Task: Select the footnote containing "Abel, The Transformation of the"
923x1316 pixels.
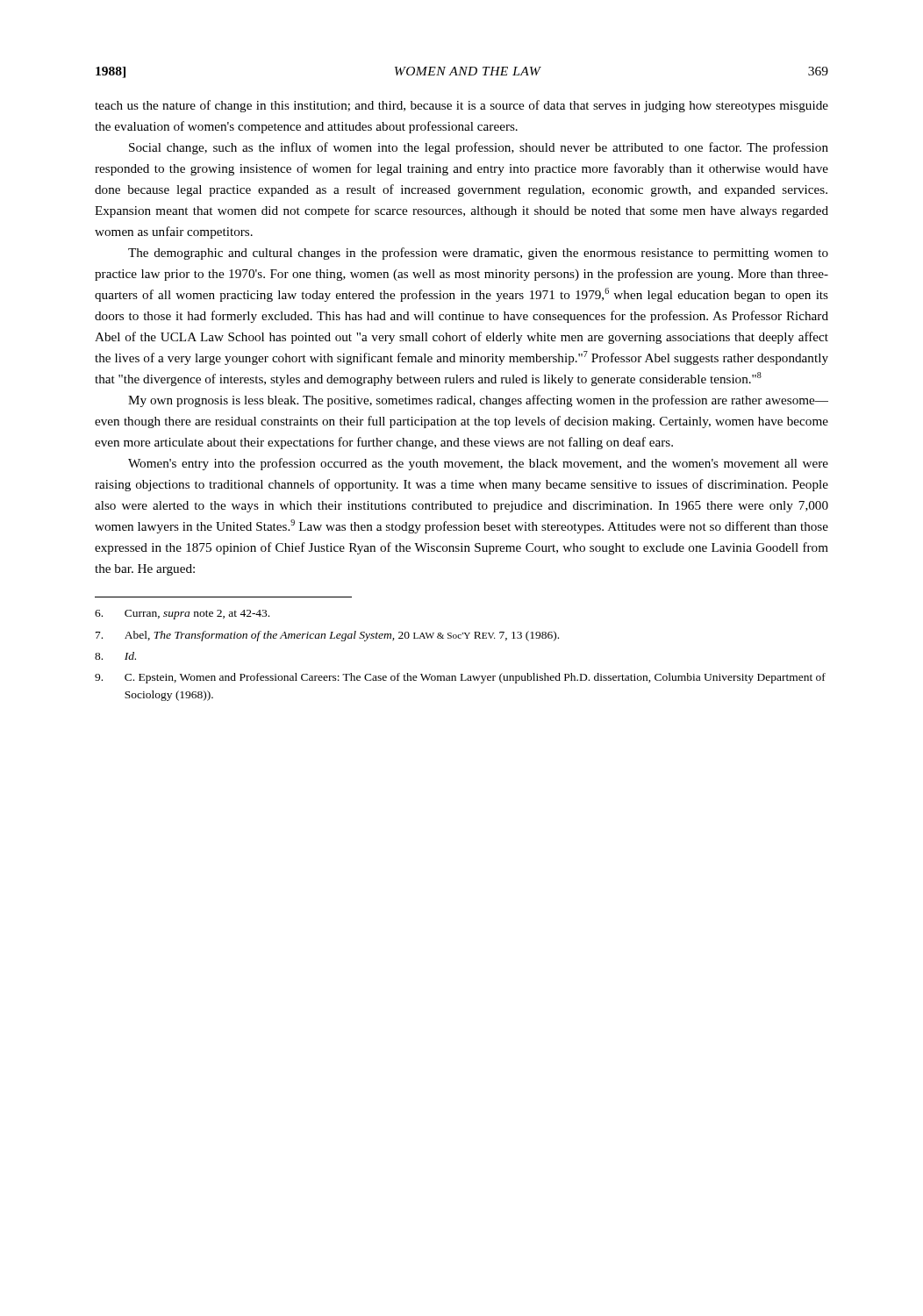Action: tap(327, 635)
